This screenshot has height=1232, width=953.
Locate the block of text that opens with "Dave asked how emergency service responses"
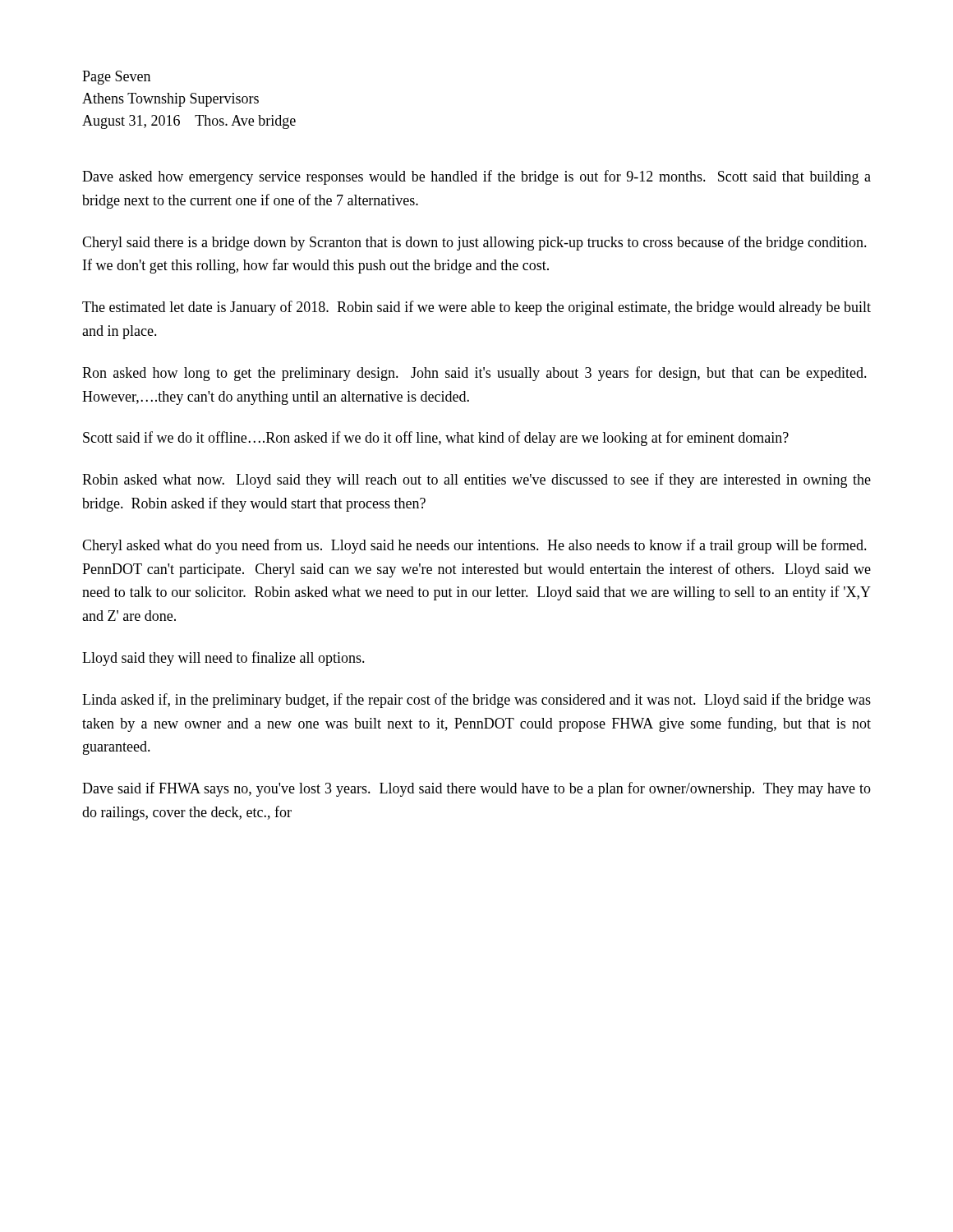pos(476,188)
